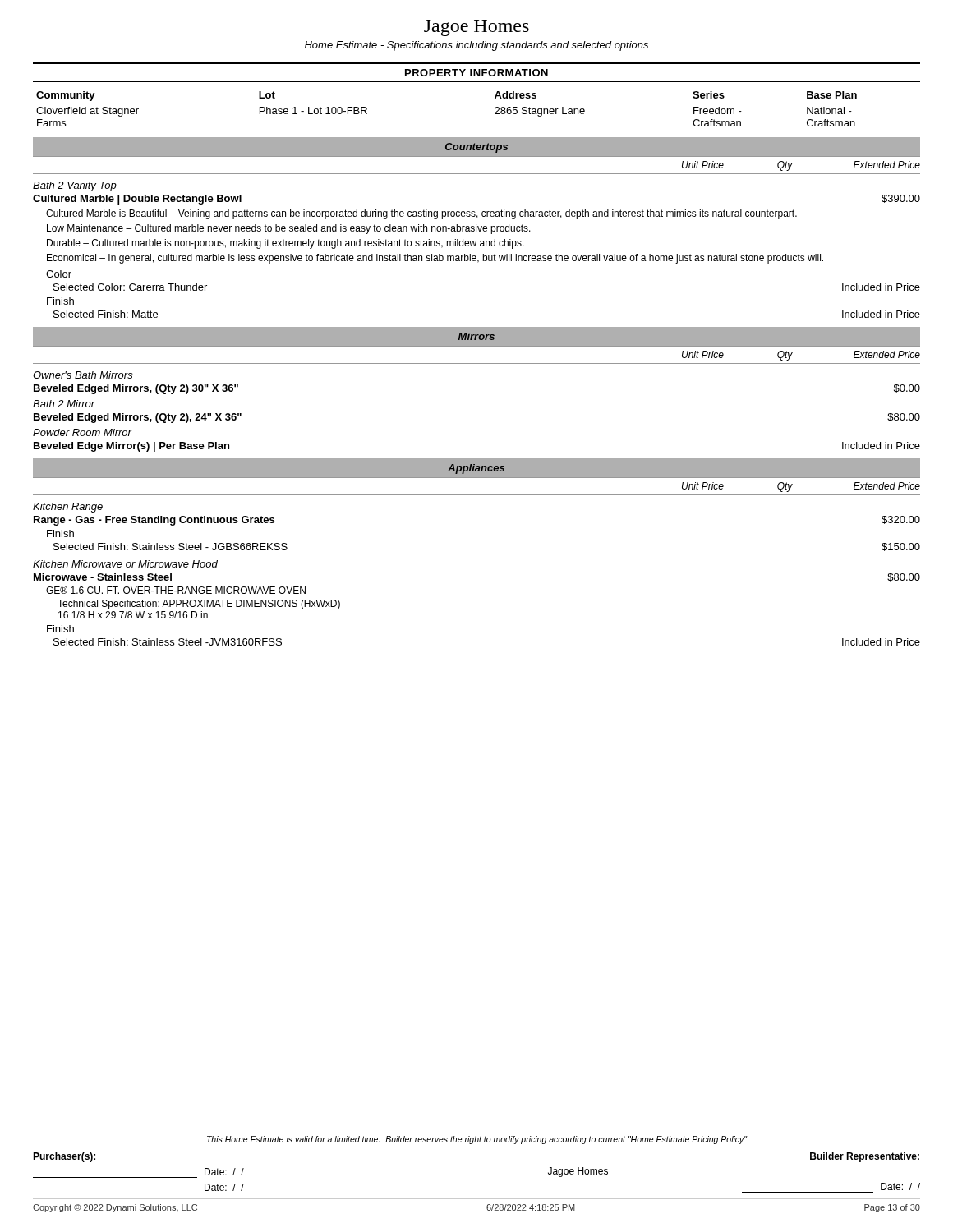Image resolution: width=953 pixels, height=1232 pixels.
Task: Point to the element starting "Range - Gas - Free"
Action: pos(156,521)
